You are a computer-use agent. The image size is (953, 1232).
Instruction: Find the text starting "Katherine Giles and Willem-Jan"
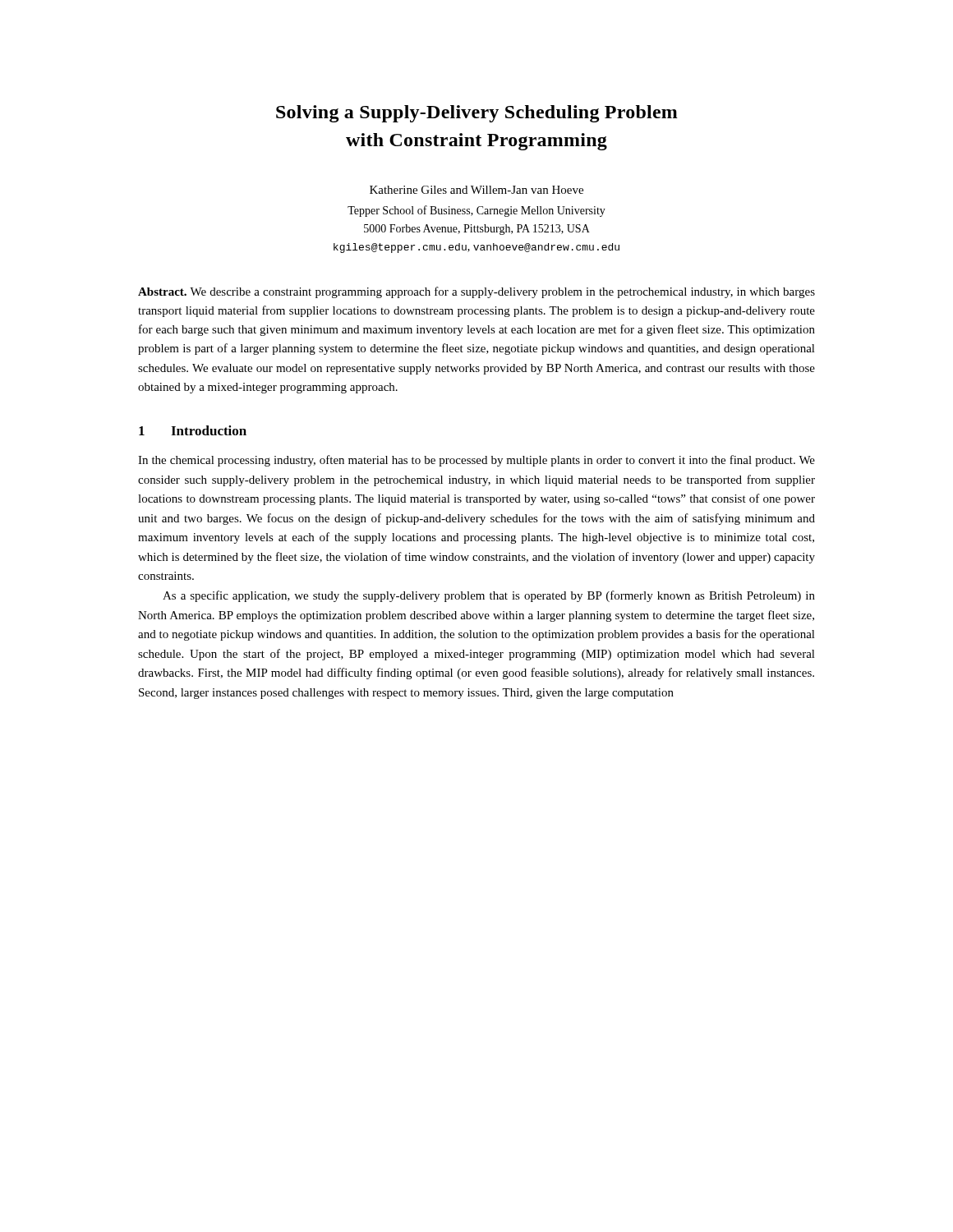coord(476,190)
